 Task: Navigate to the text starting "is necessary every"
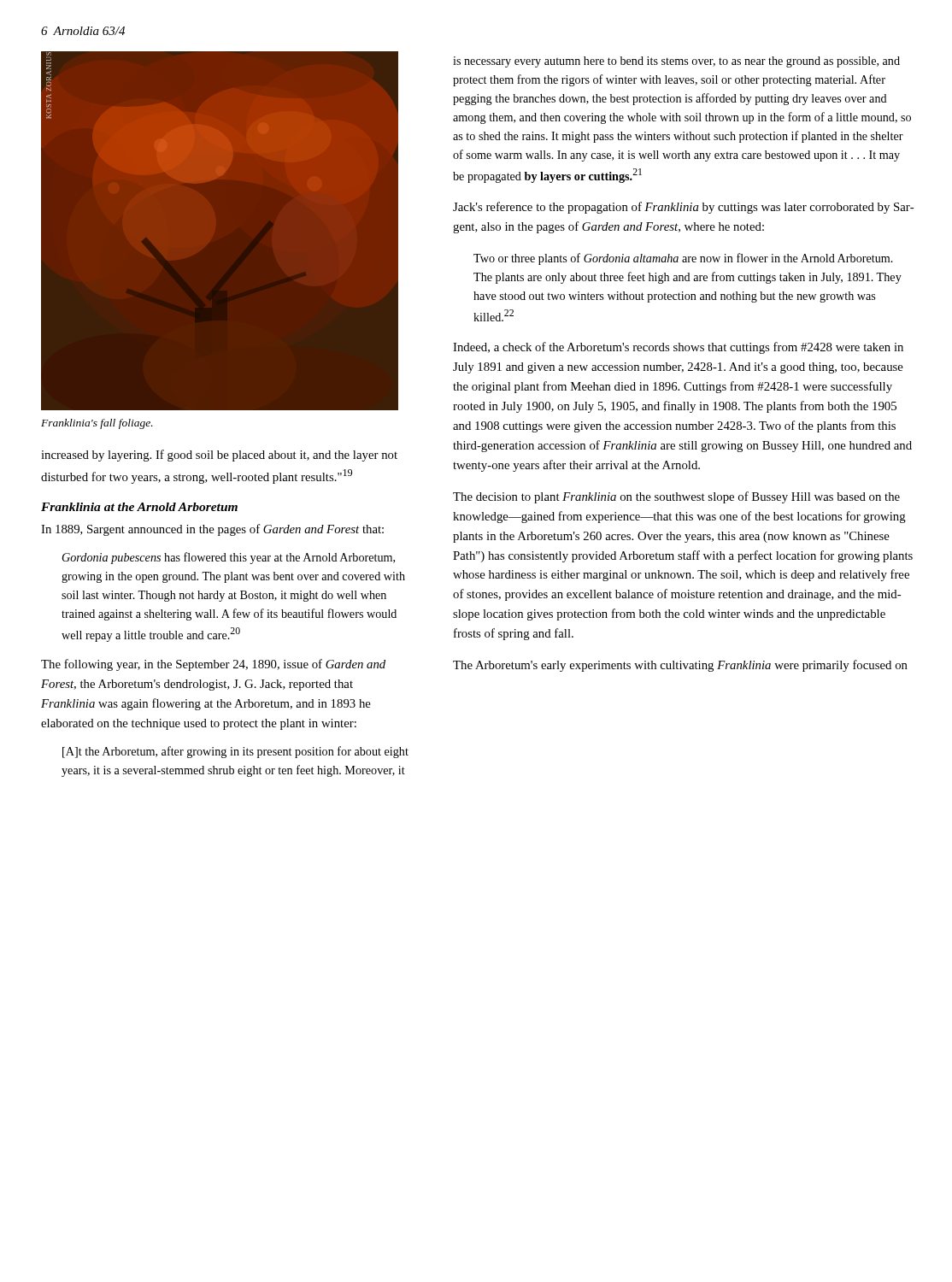coord(682,118)
